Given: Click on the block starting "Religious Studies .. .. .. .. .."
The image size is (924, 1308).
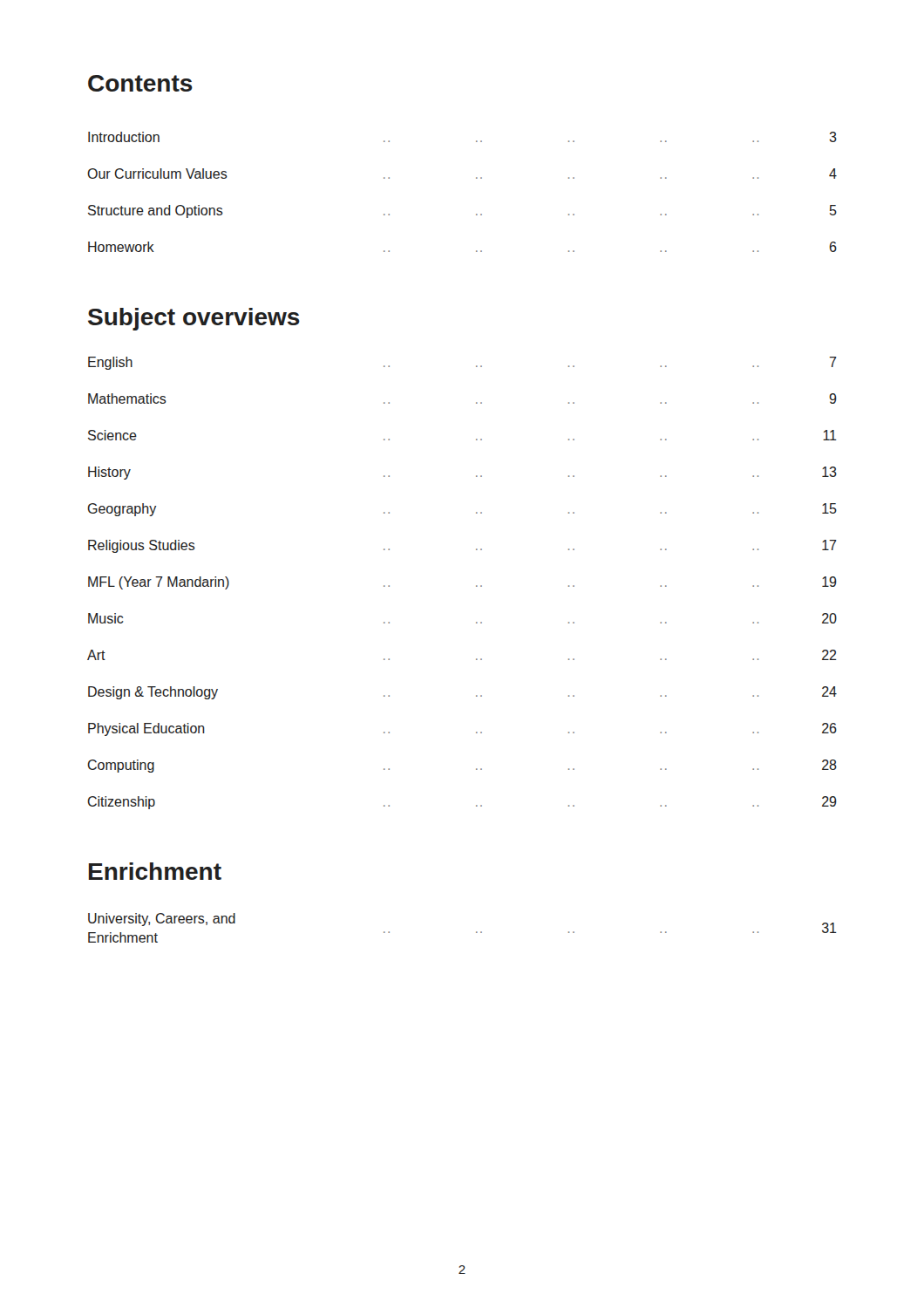Looking at the screenshot, I should coord(141,546).
